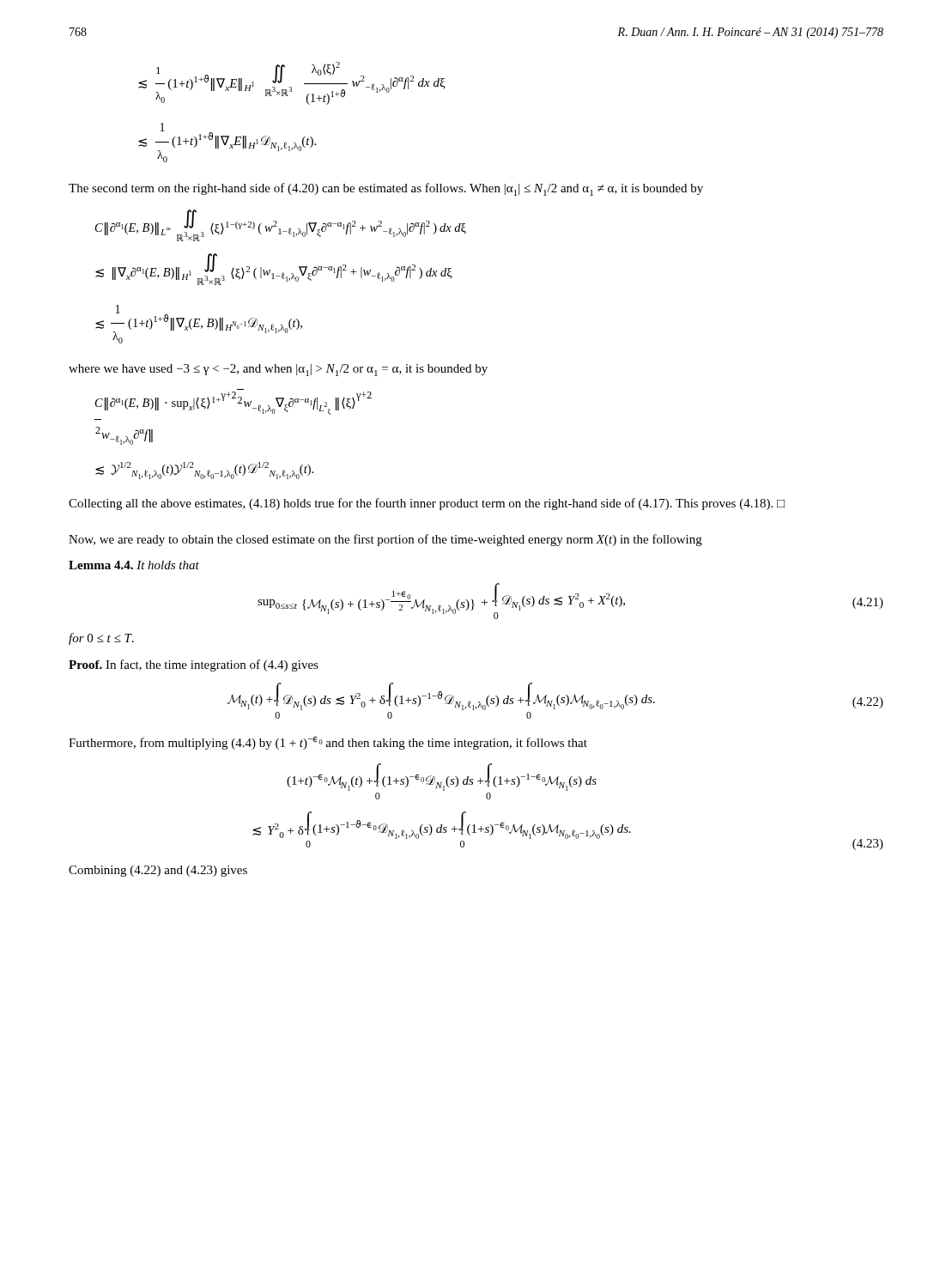Navigate to the element starting "C‖∂α1(E, B)‖L∞ ∬ ℝ3×ℝ3 ⟨ξ⟩1−(γ+2) ( w21−ℓ1,λ0|∇ξ∂α−α1f|2 +"
Image resolution: width=952 pixels, height=1288 pixels.
point(281,225)
